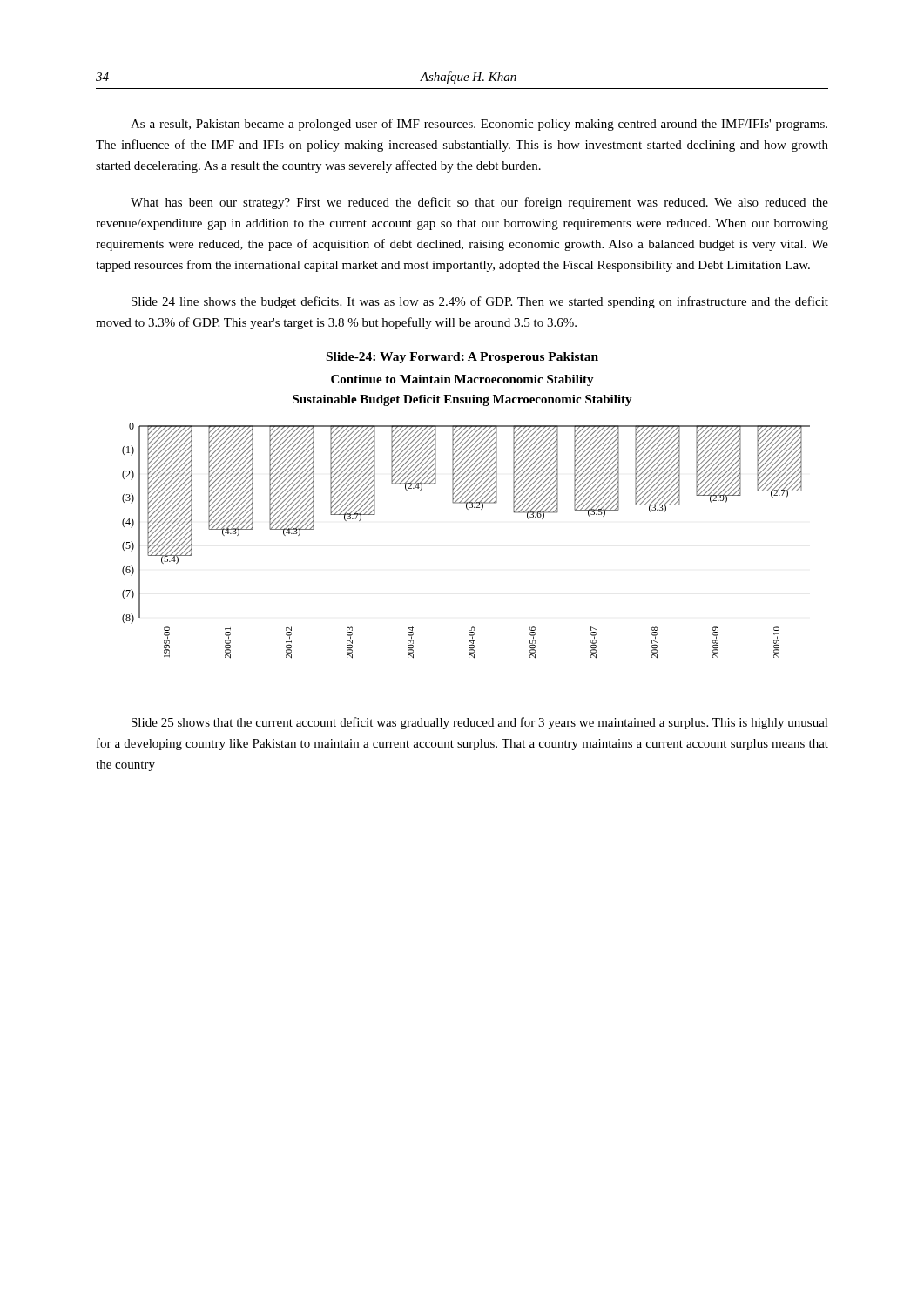Find the text block with the text "Slide 25 shows that the current"
The image size is (924, 1307).
pyautogui.click(x=462, y=743)
